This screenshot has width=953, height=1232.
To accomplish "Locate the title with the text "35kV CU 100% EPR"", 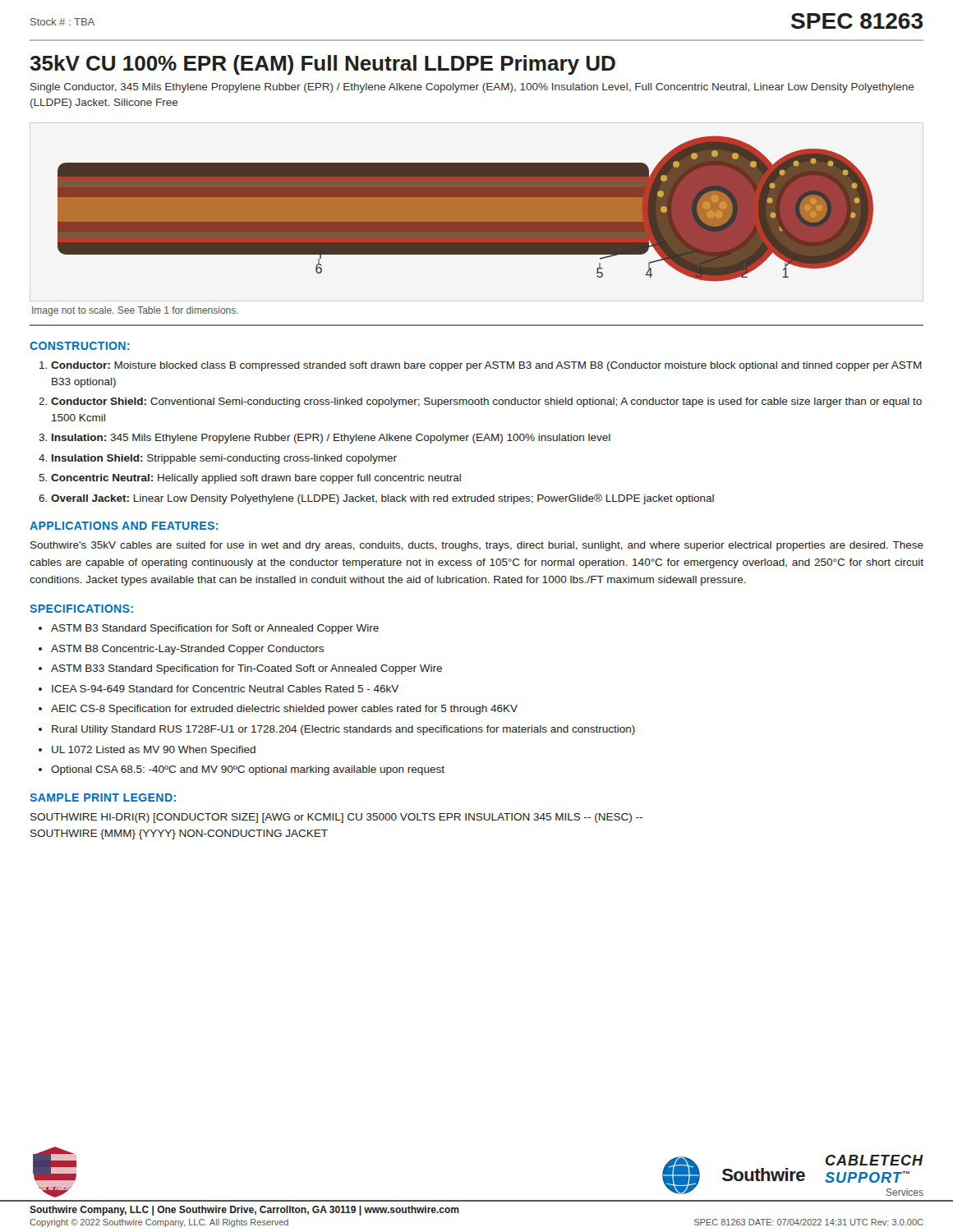I will coord(323,63).
